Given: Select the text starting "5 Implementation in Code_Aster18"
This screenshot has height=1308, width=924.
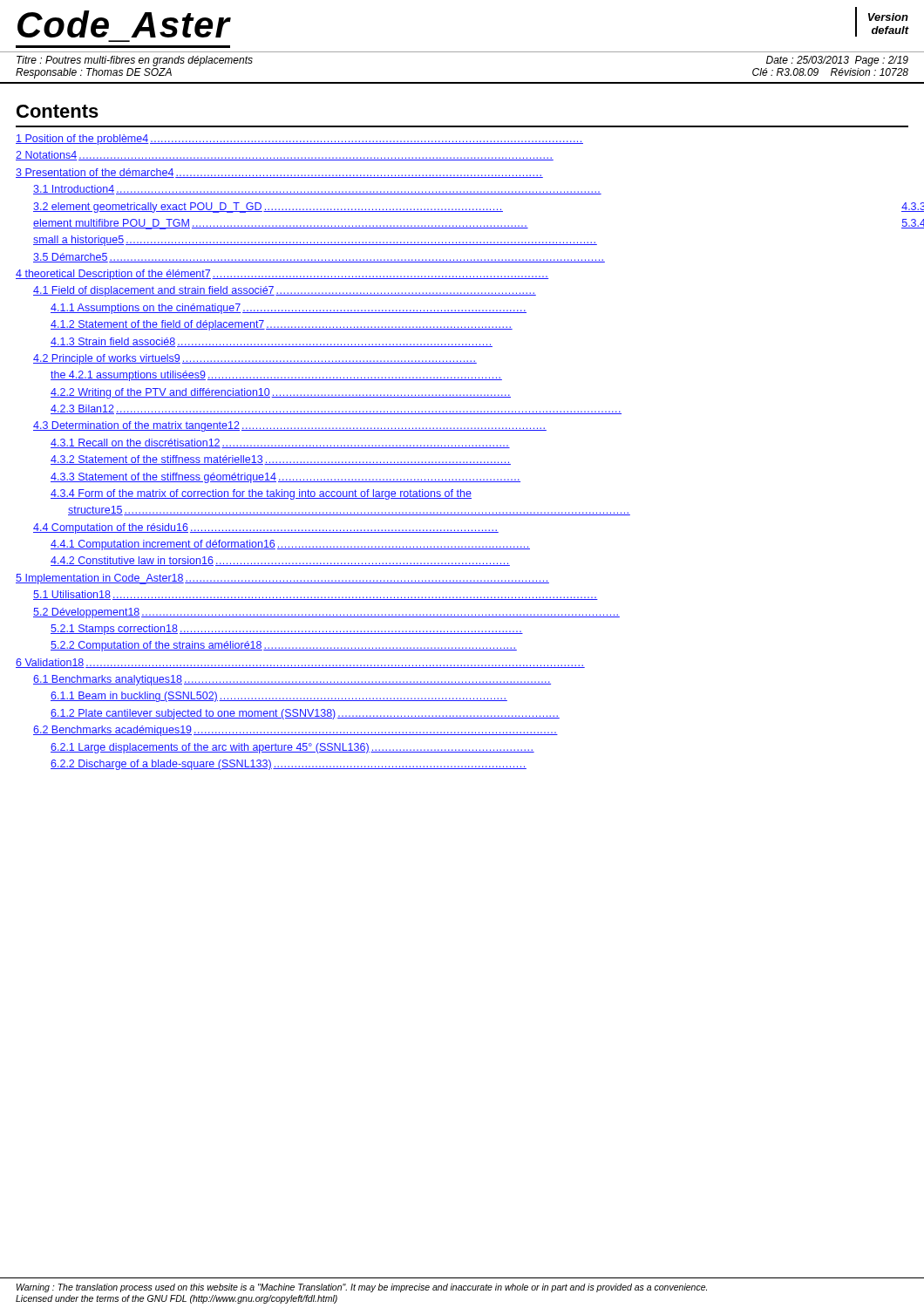Looking at the screenshot, I should pyautogui.click(x=462, y=579).
